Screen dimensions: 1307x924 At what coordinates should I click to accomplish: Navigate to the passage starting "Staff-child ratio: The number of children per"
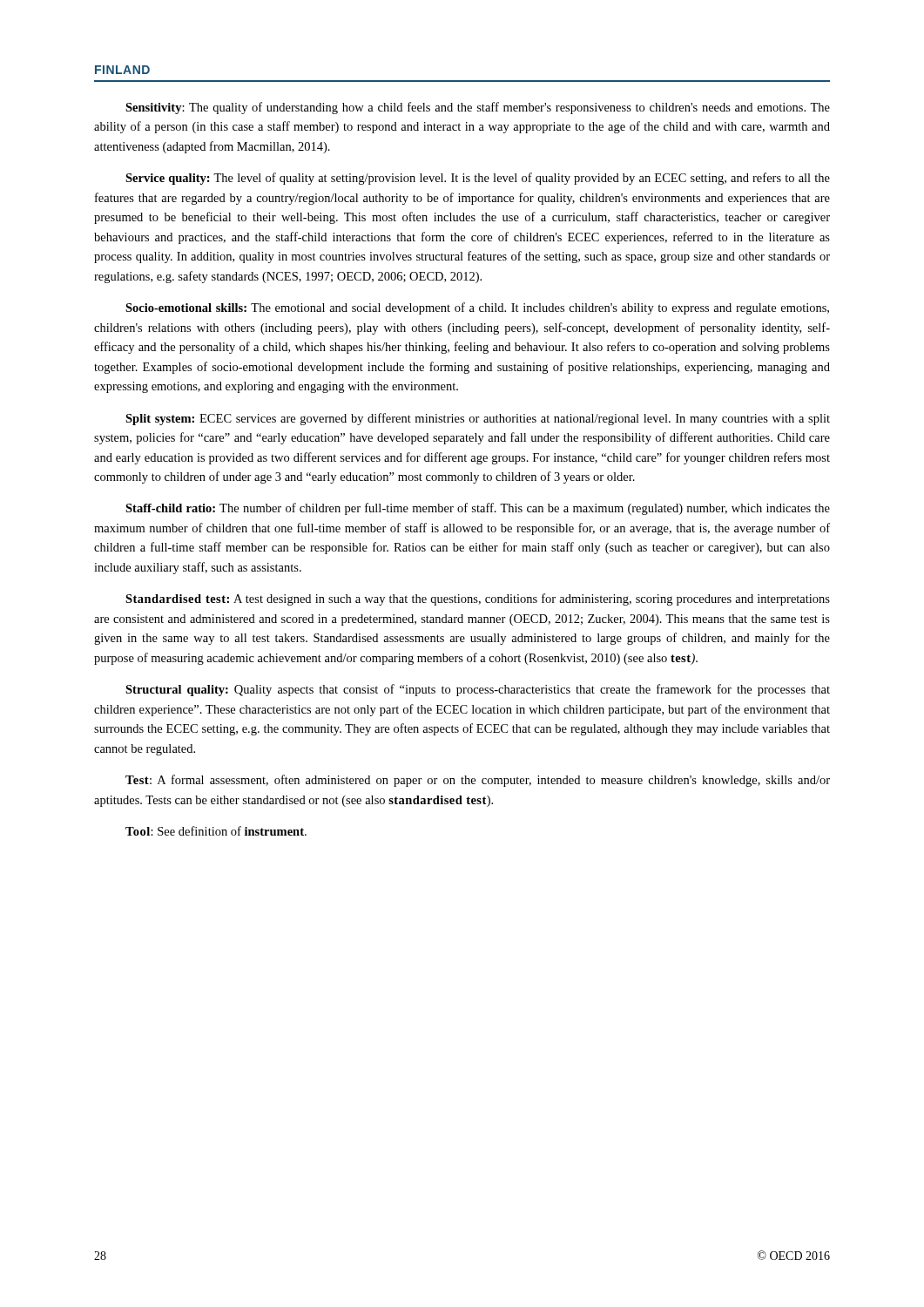[x=462, y=538]
